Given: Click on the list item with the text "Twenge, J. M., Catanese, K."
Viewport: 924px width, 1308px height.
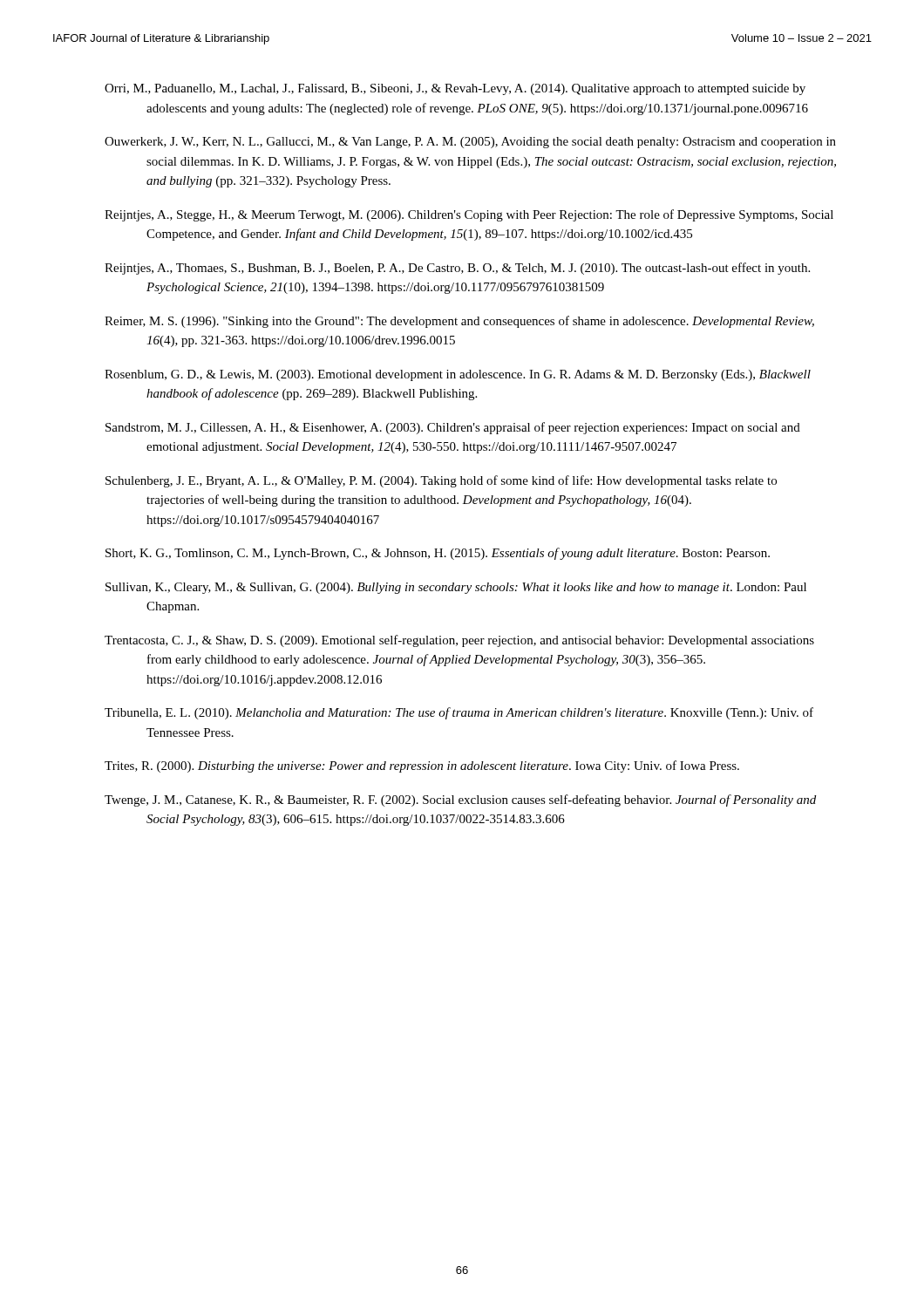Looking at the screenshot, I should click(460, 809).
